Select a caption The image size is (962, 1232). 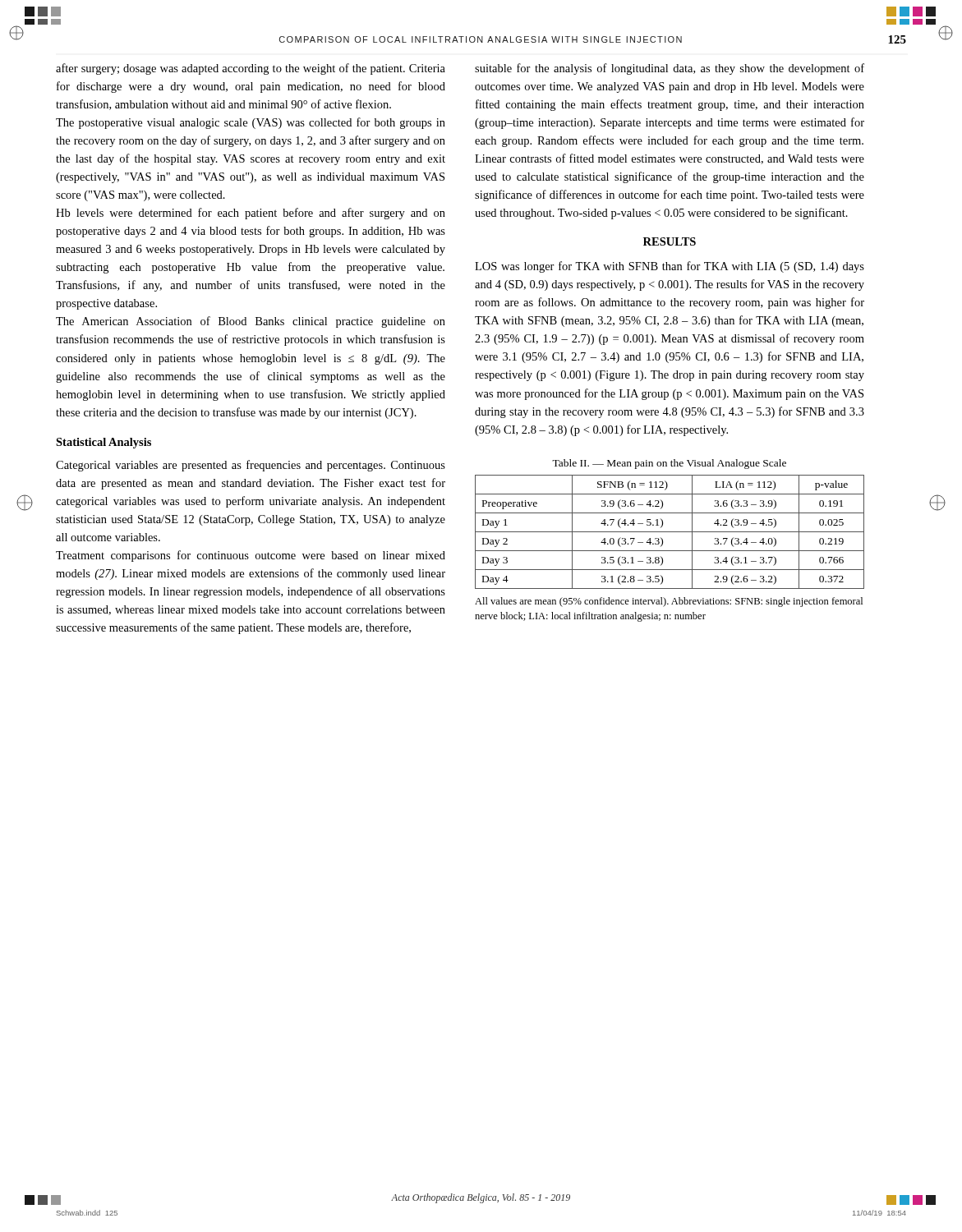[670, 462]
